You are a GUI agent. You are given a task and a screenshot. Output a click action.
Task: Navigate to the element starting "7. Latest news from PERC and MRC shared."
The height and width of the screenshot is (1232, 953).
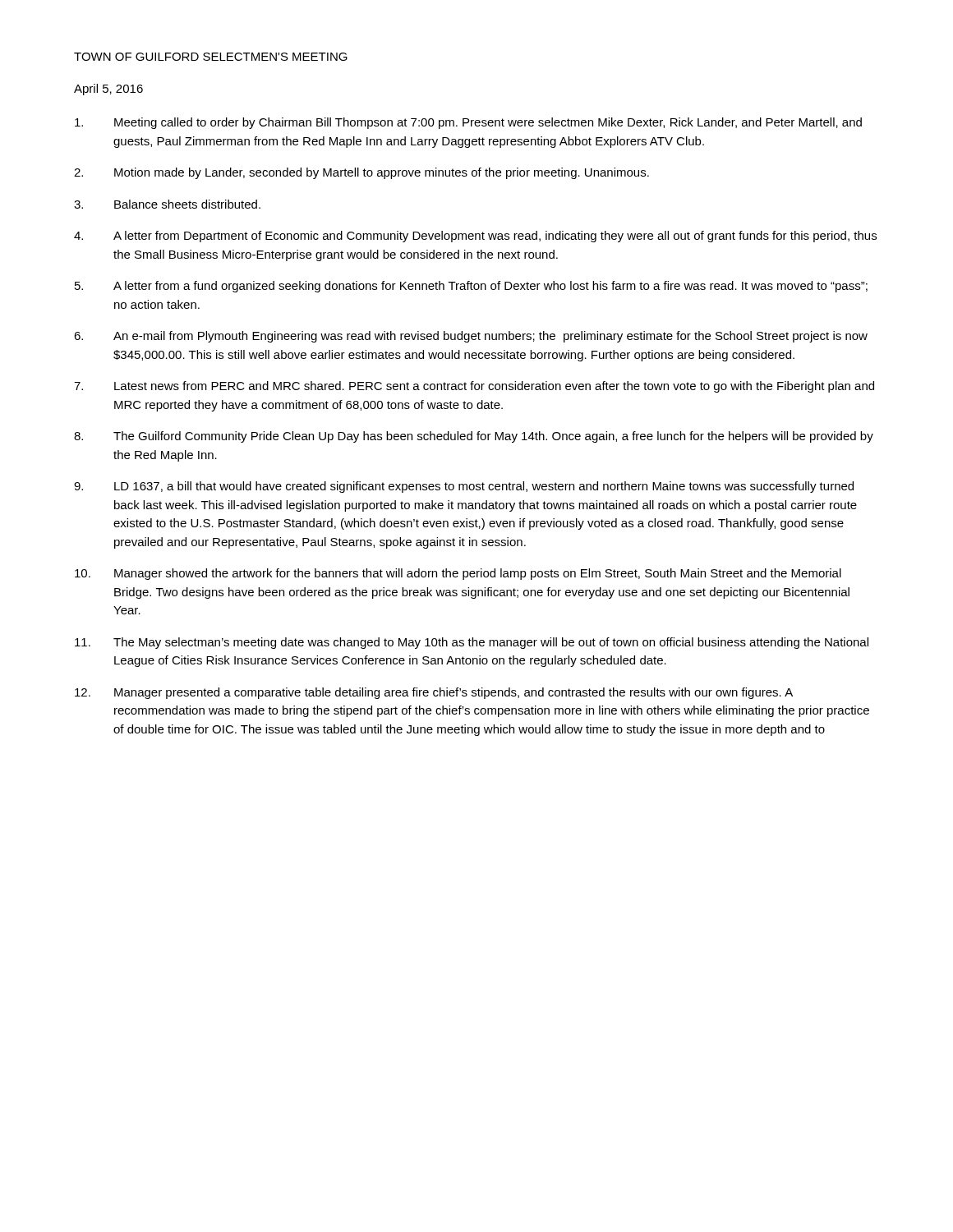click(x=476, y=395)
